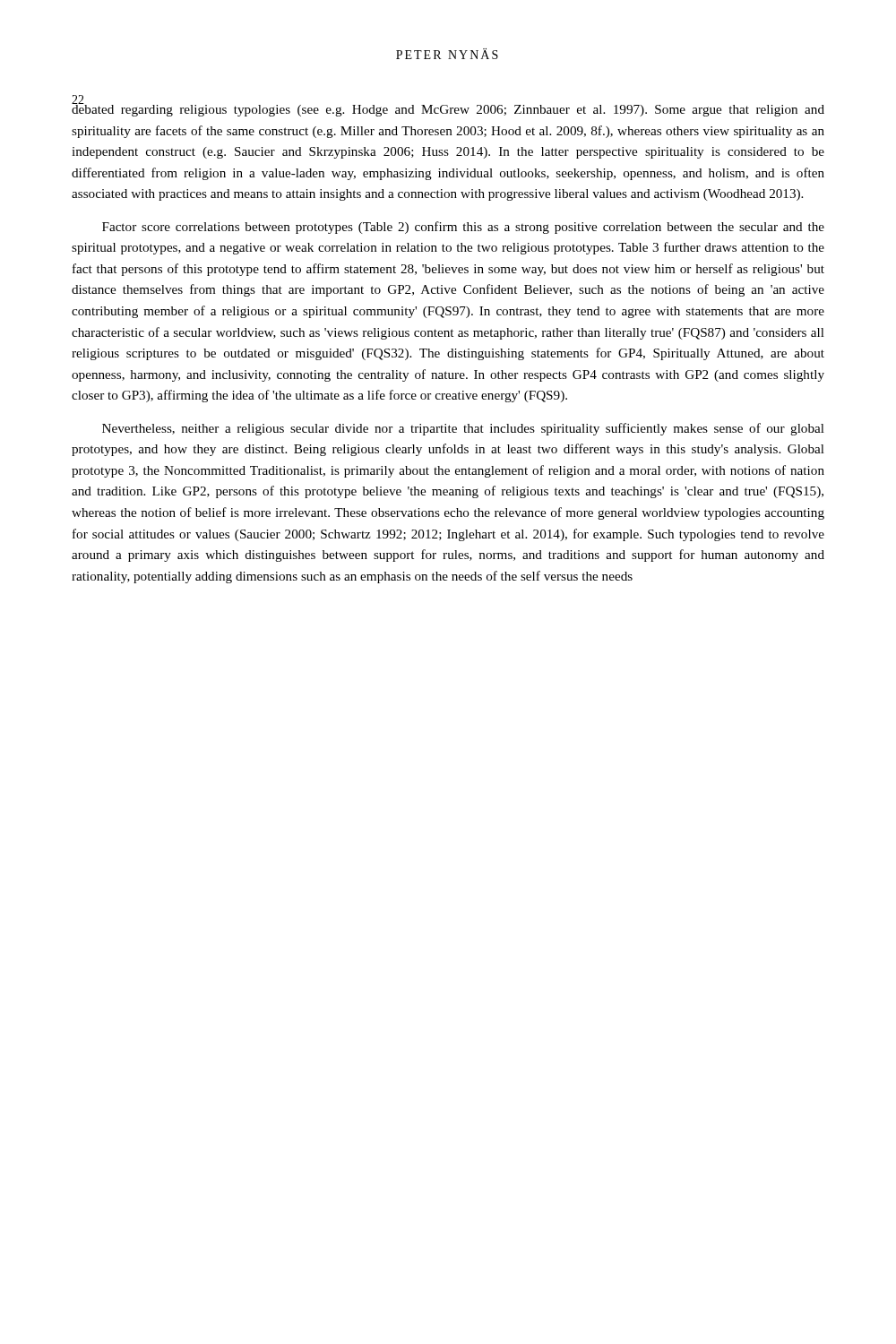
Task: Find the text block starting "debated regarding religious"
Action: tap(448, 151)
